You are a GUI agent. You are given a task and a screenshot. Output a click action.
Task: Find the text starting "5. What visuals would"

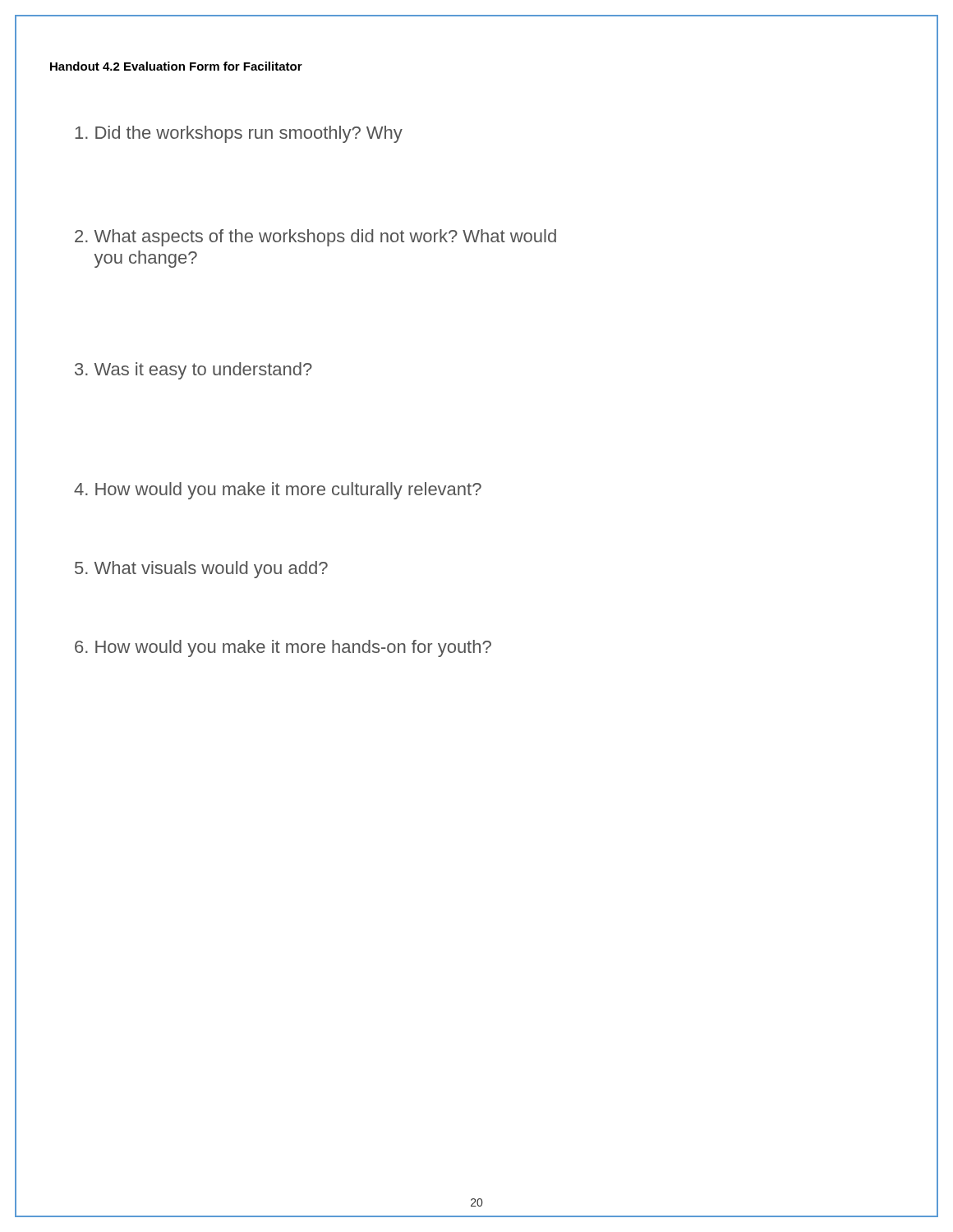click(x=201, y=568)
